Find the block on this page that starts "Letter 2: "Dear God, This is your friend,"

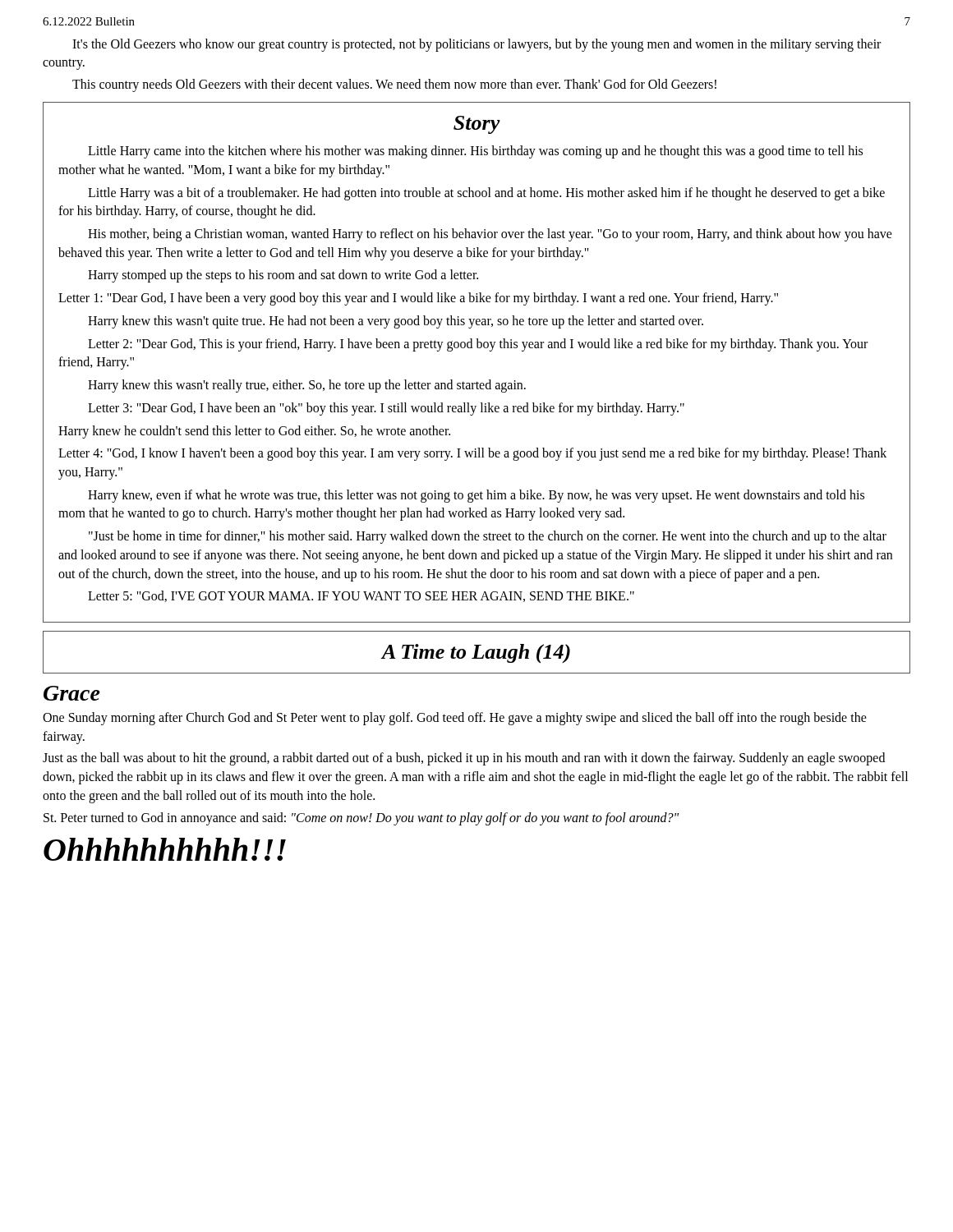[476, 354]
